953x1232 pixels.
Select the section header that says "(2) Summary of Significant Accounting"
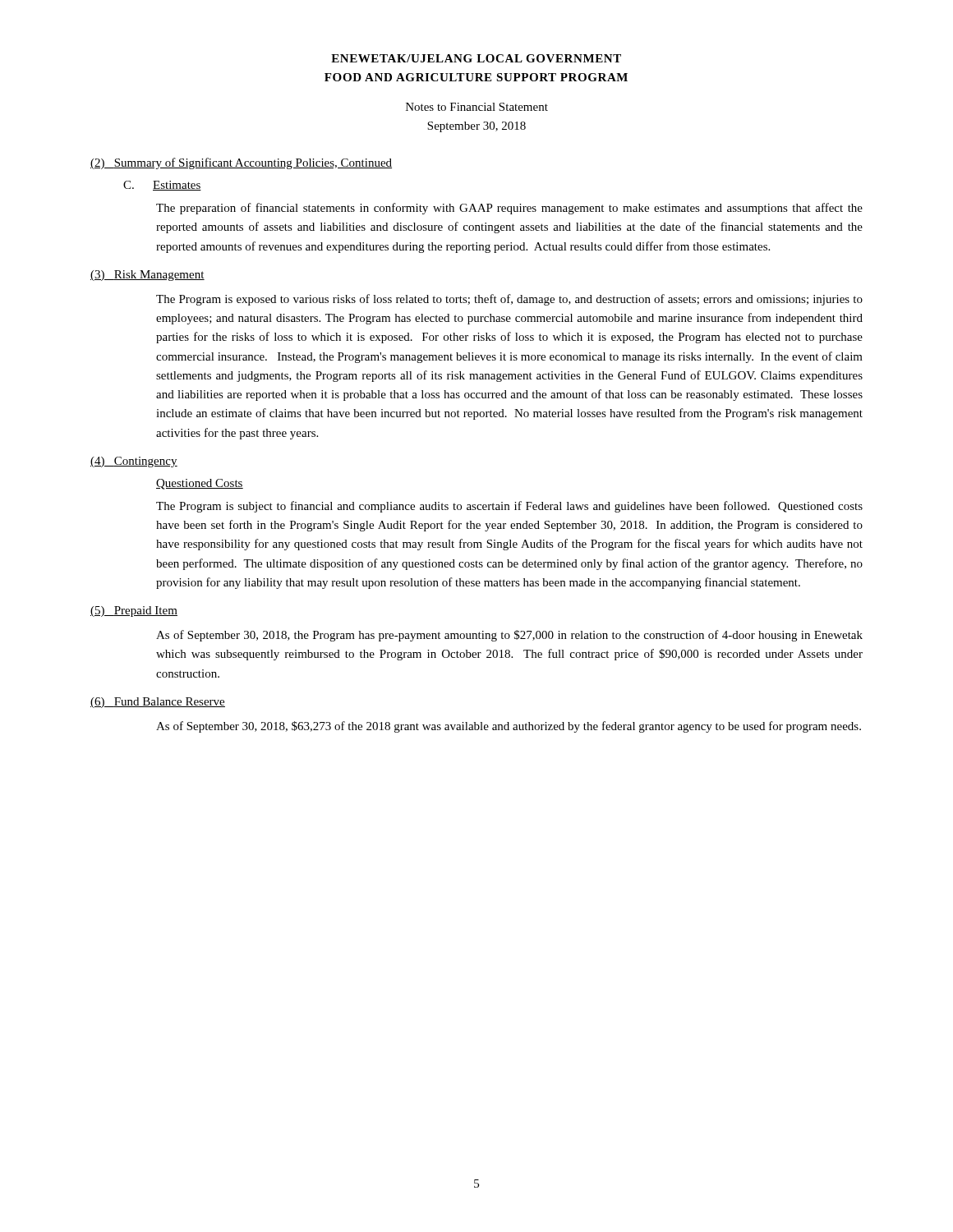point(241,163)
